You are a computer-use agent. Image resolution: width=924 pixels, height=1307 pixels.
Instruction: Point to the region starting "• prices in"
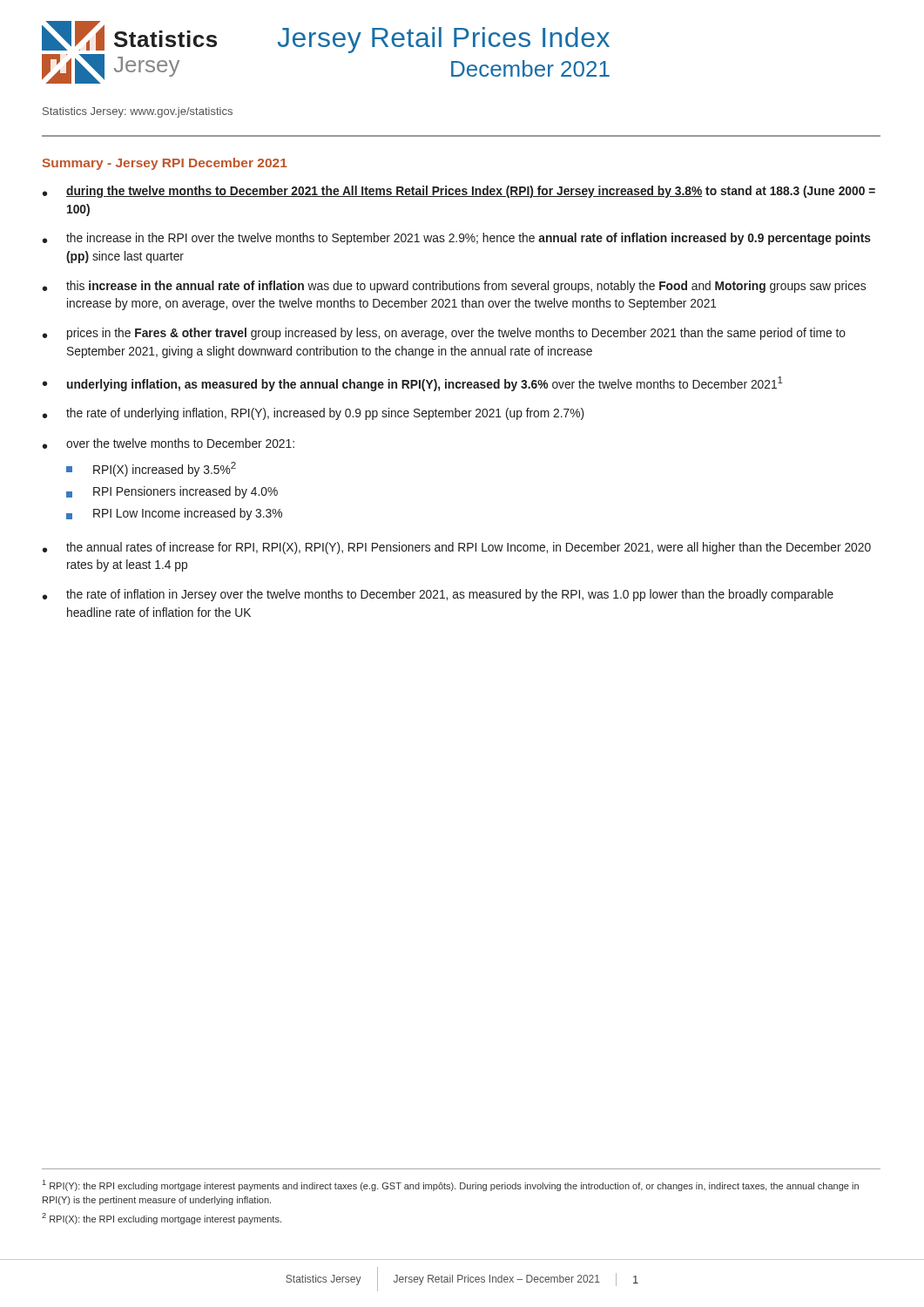(x=461, y=343)
